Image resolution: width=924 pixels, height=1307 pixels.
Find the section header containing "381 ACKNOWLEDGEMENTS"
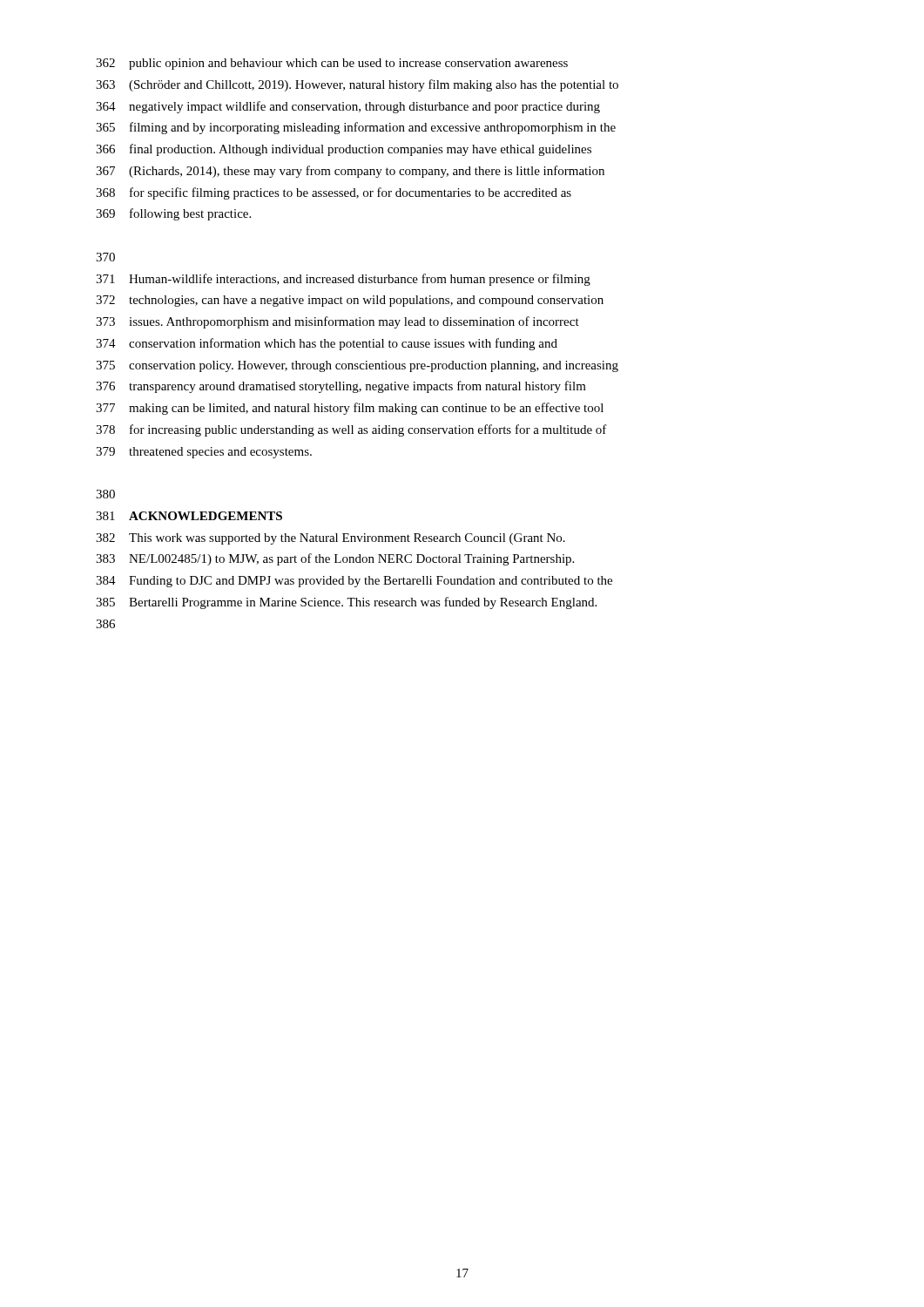coord(189,516)
